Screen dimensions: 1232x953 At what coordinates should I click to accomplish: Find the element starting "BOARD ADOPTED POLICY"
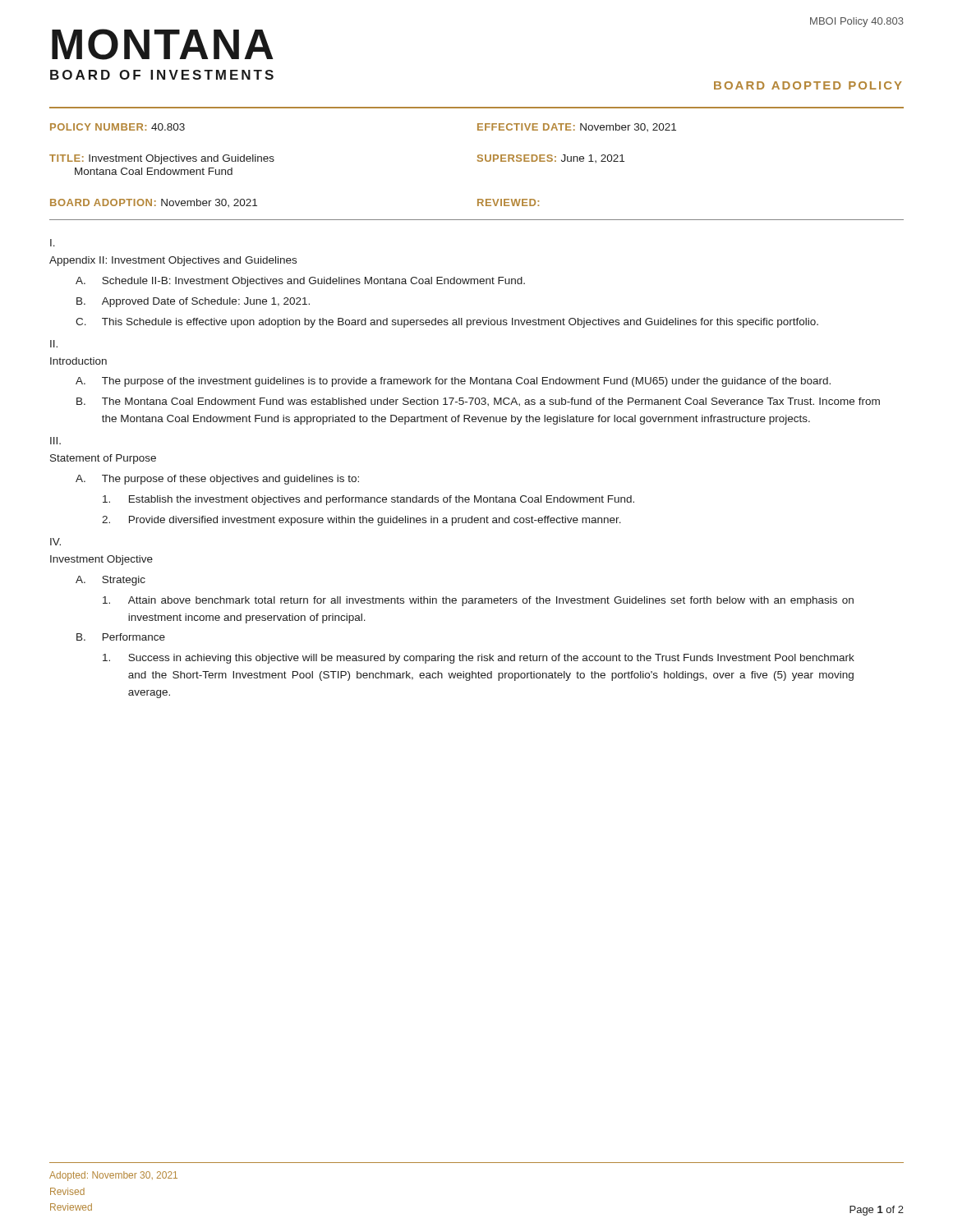point(808,85)
